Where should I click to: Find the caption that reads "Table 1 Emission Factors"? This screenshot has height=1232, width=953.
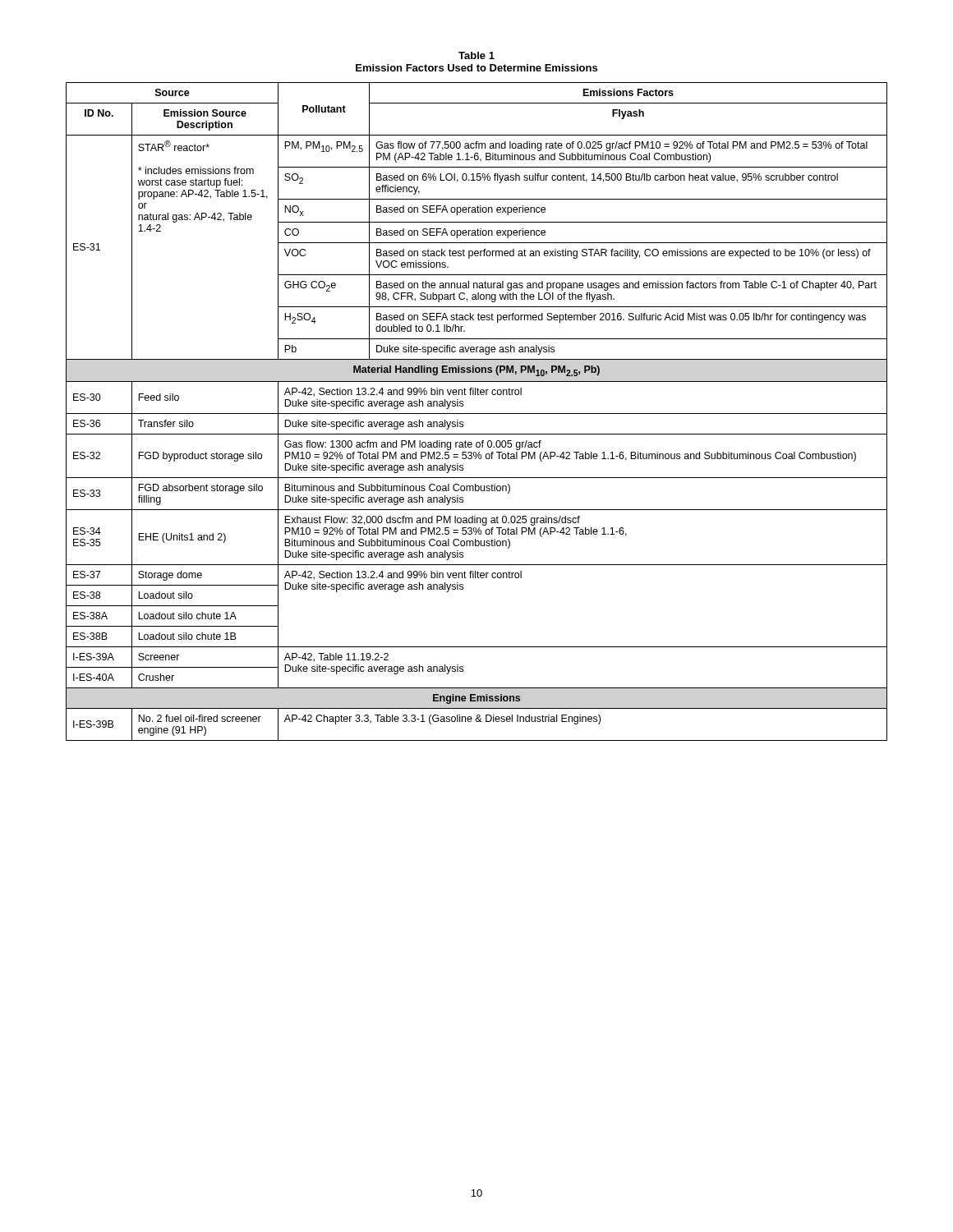[x=476, y=62]
